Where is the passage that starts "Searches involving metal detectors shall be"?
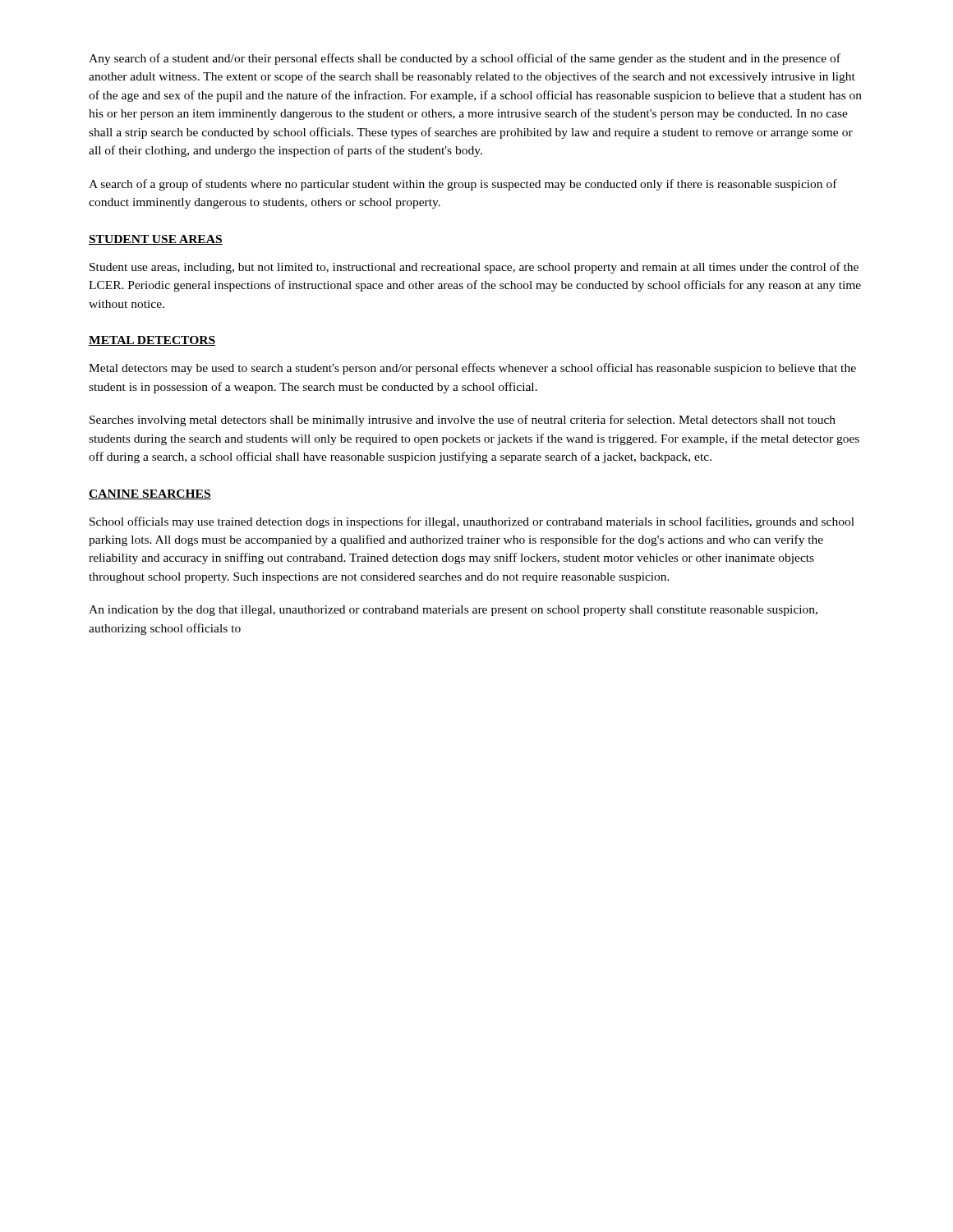 point(474,438)
